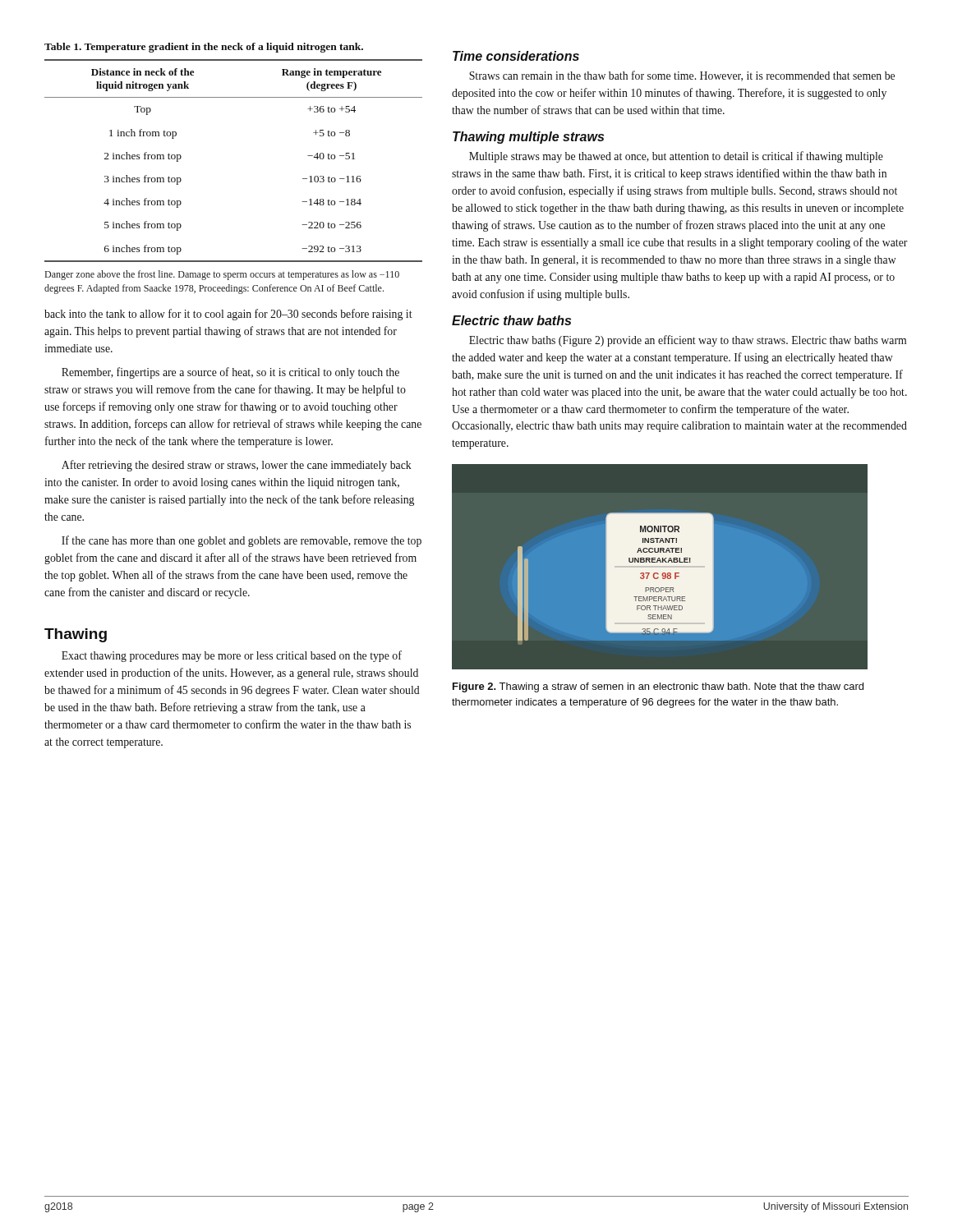Point to the block starting "Multiple straws may be"

tap(680, 226)
